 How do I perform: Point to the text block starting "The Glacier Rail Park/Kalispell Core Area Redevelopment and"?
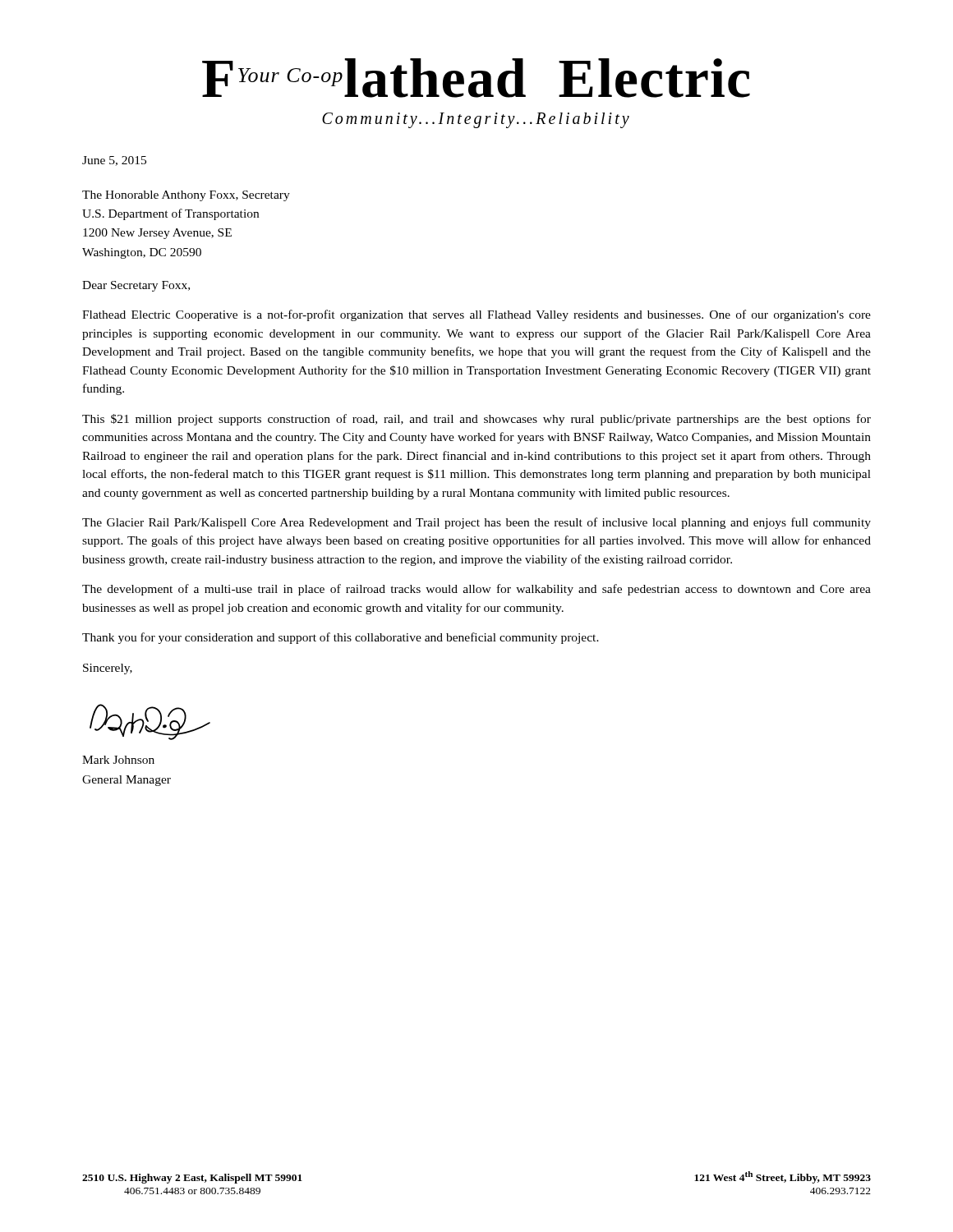(476, 540)
